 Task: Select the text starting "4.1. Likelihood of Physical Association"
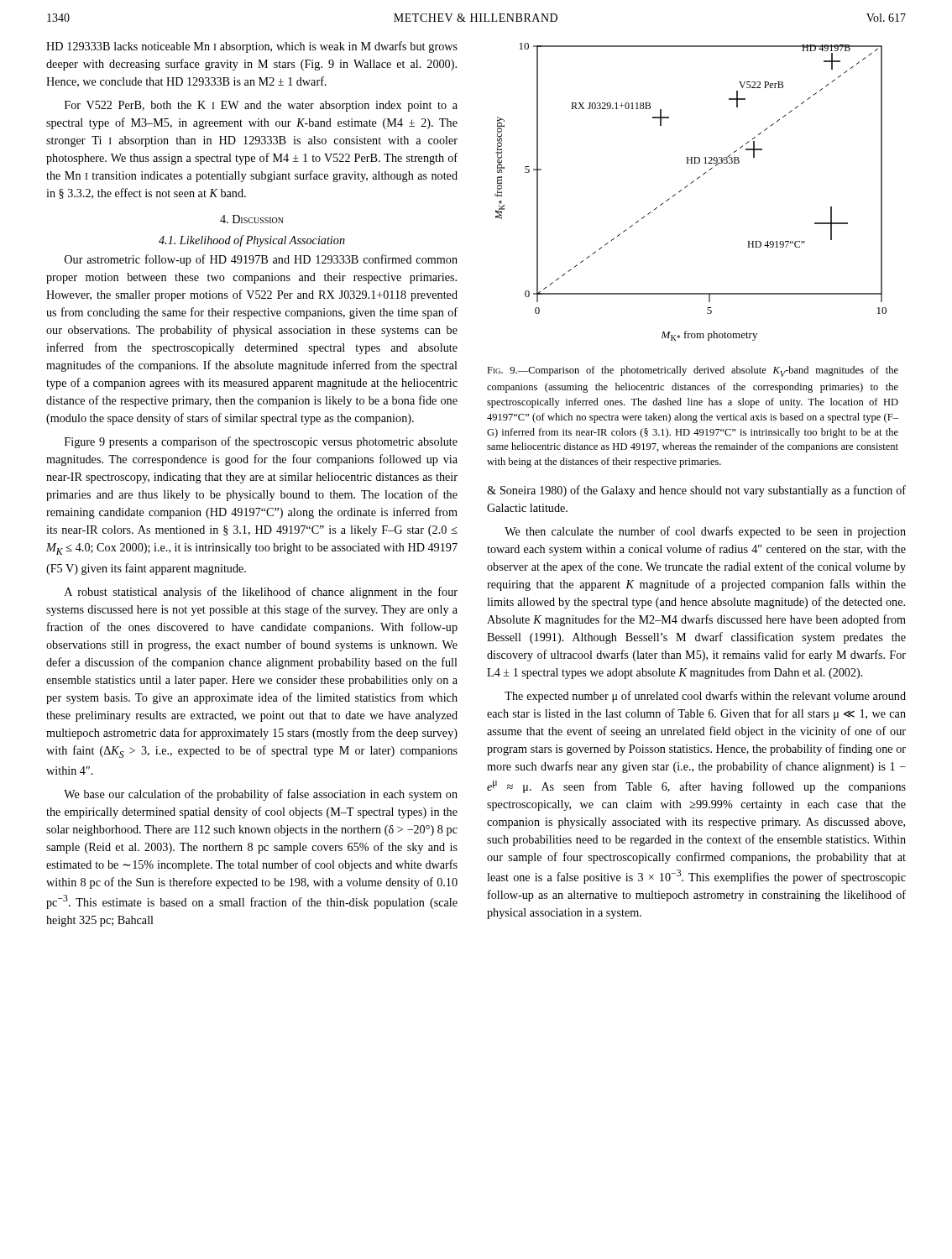(x=252, y=240)
